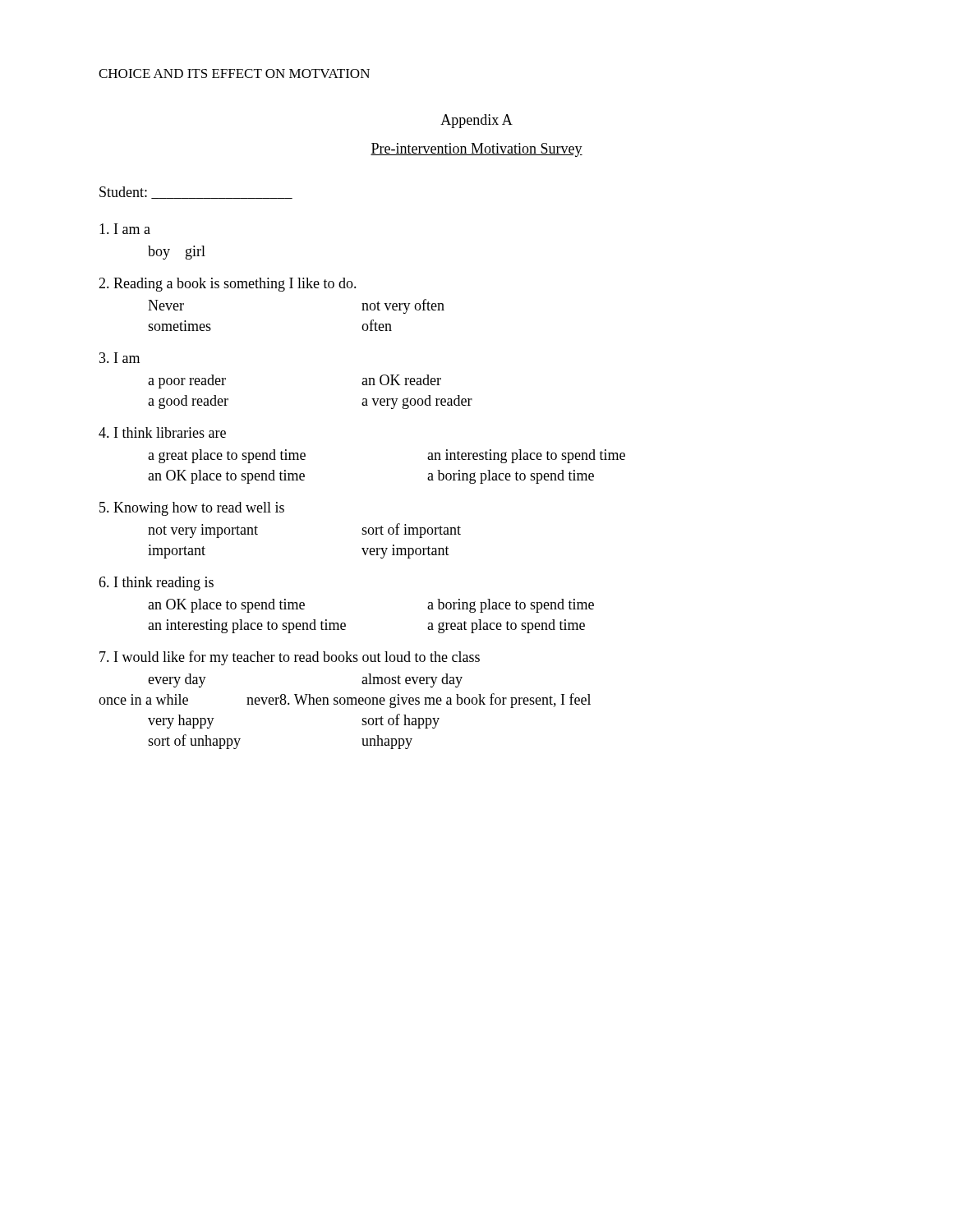This screenshot has height=1232, width=953.
Task: Locate the block starting "I am a"
Action: [x=124, y=229]
